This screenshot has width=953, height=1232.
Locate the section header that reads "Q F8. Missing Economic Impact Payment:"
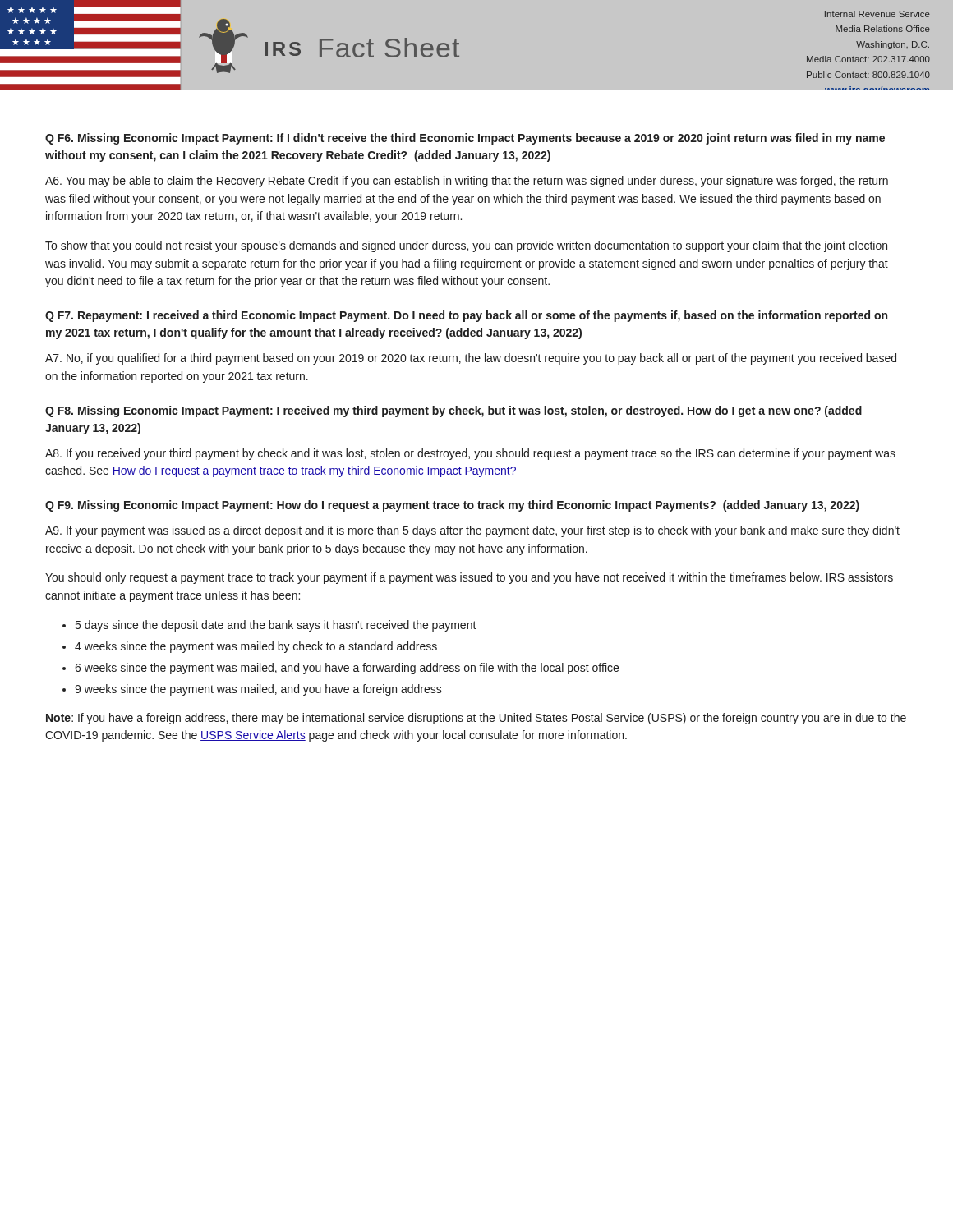tap(476, 419)
